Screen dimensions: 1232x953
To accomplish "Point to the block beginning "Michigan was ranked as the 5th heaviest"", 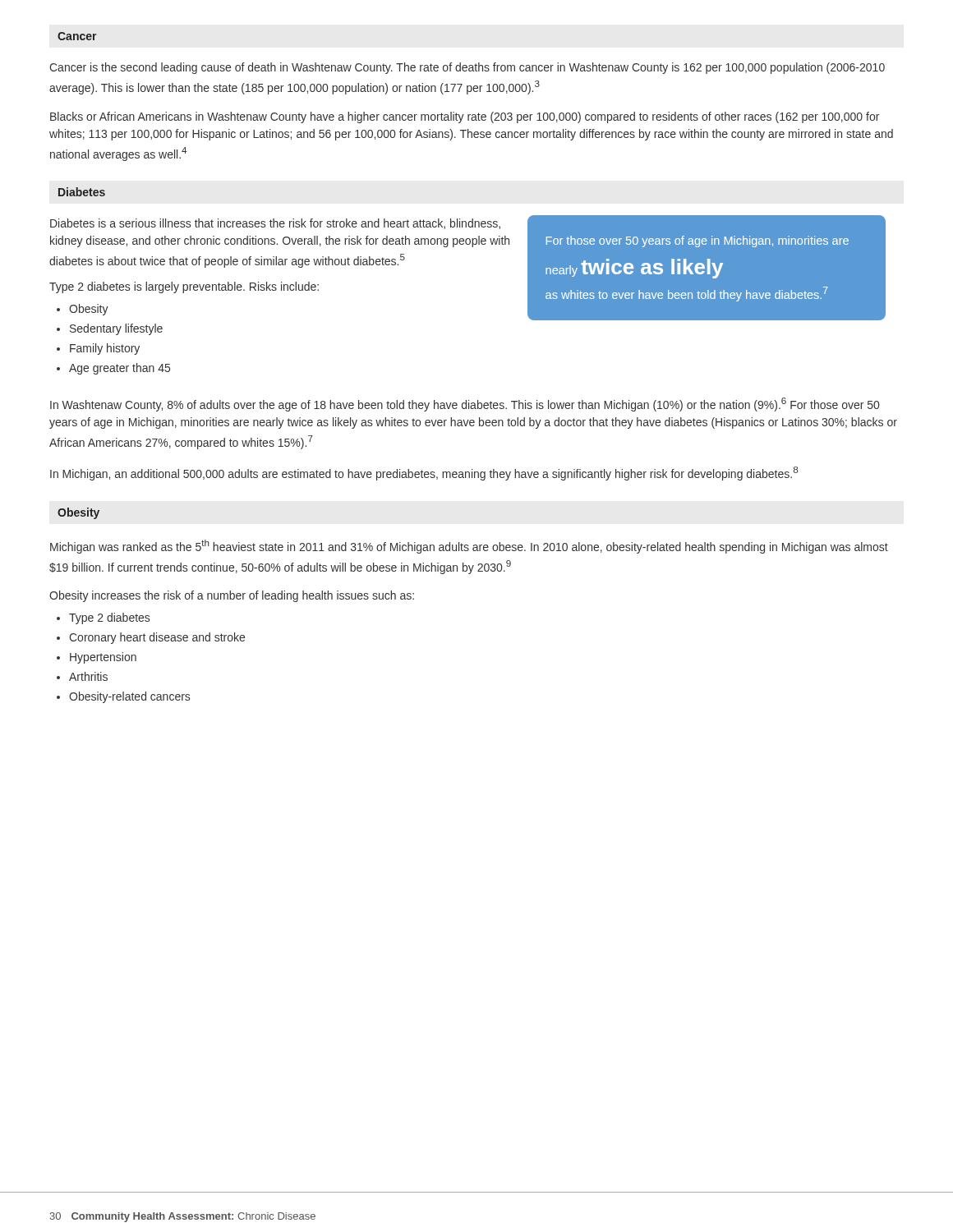I will pyautogui.click(x=469, y=555).
